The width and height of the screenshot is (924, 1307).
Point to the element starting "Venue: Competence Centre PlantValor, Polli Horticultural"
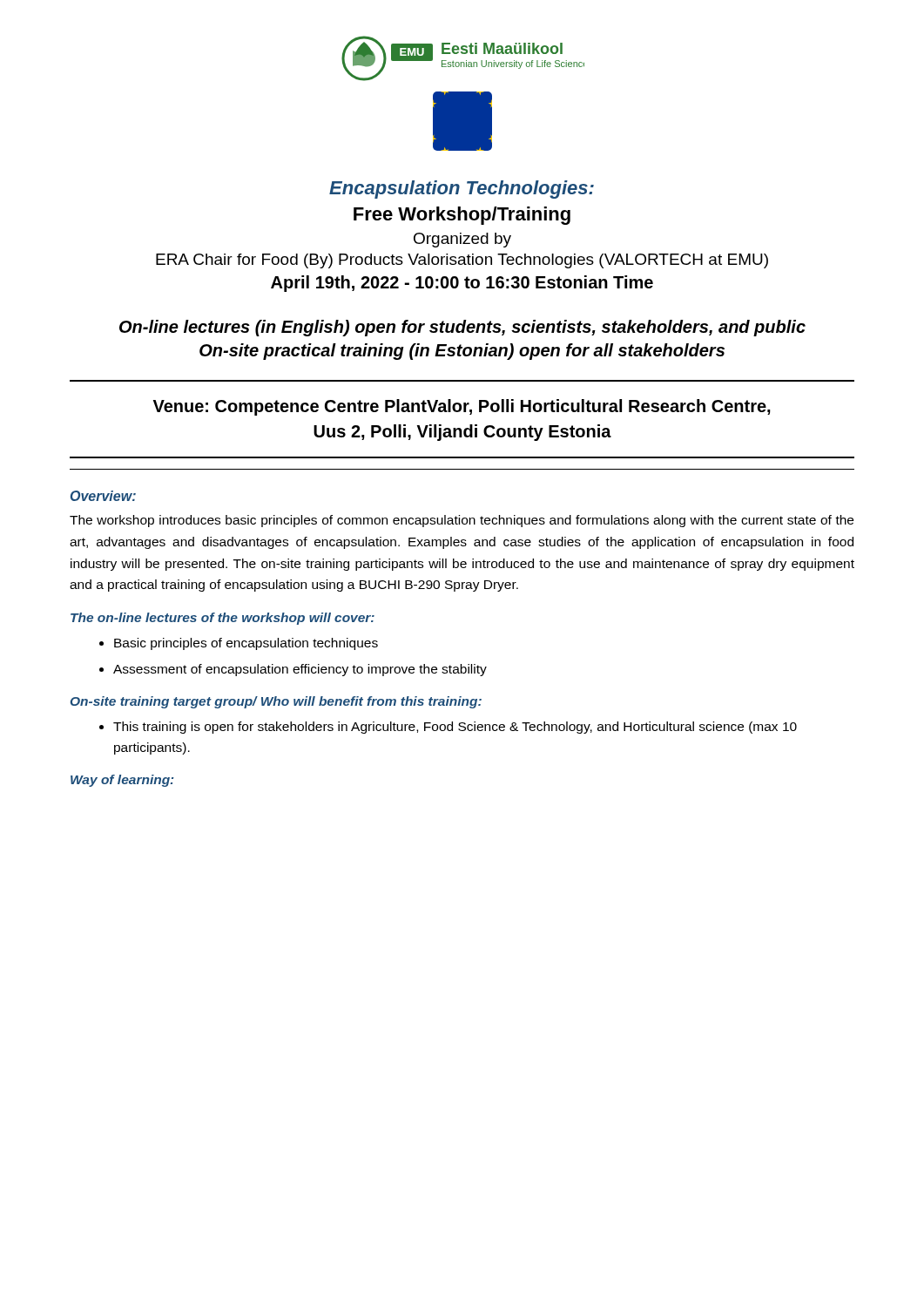click(x=462, y=419)
